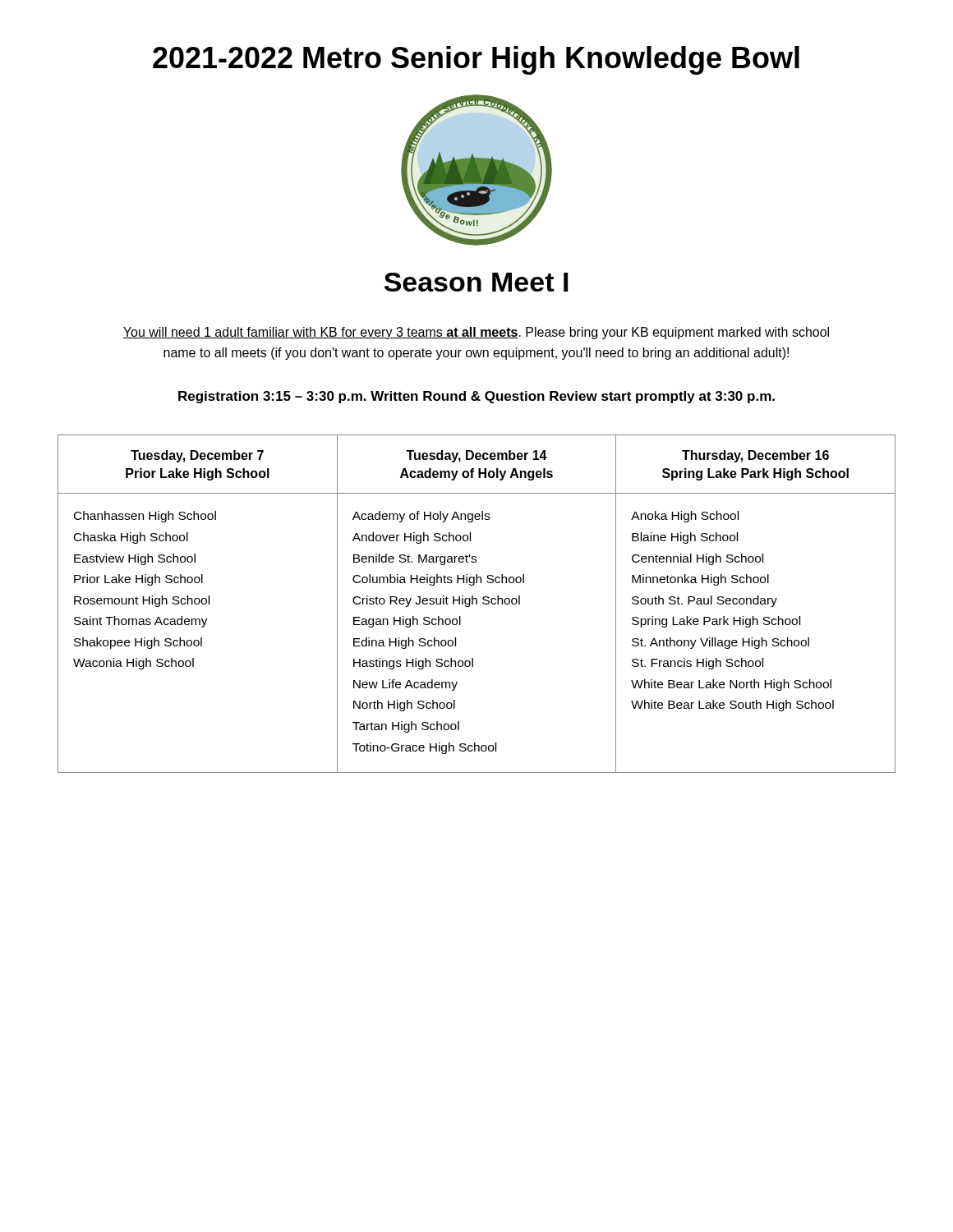The image size is (953, 1232).
Task: Find the text starting "You will need 1 adult familiar with KB"
Action: [476, 342]
